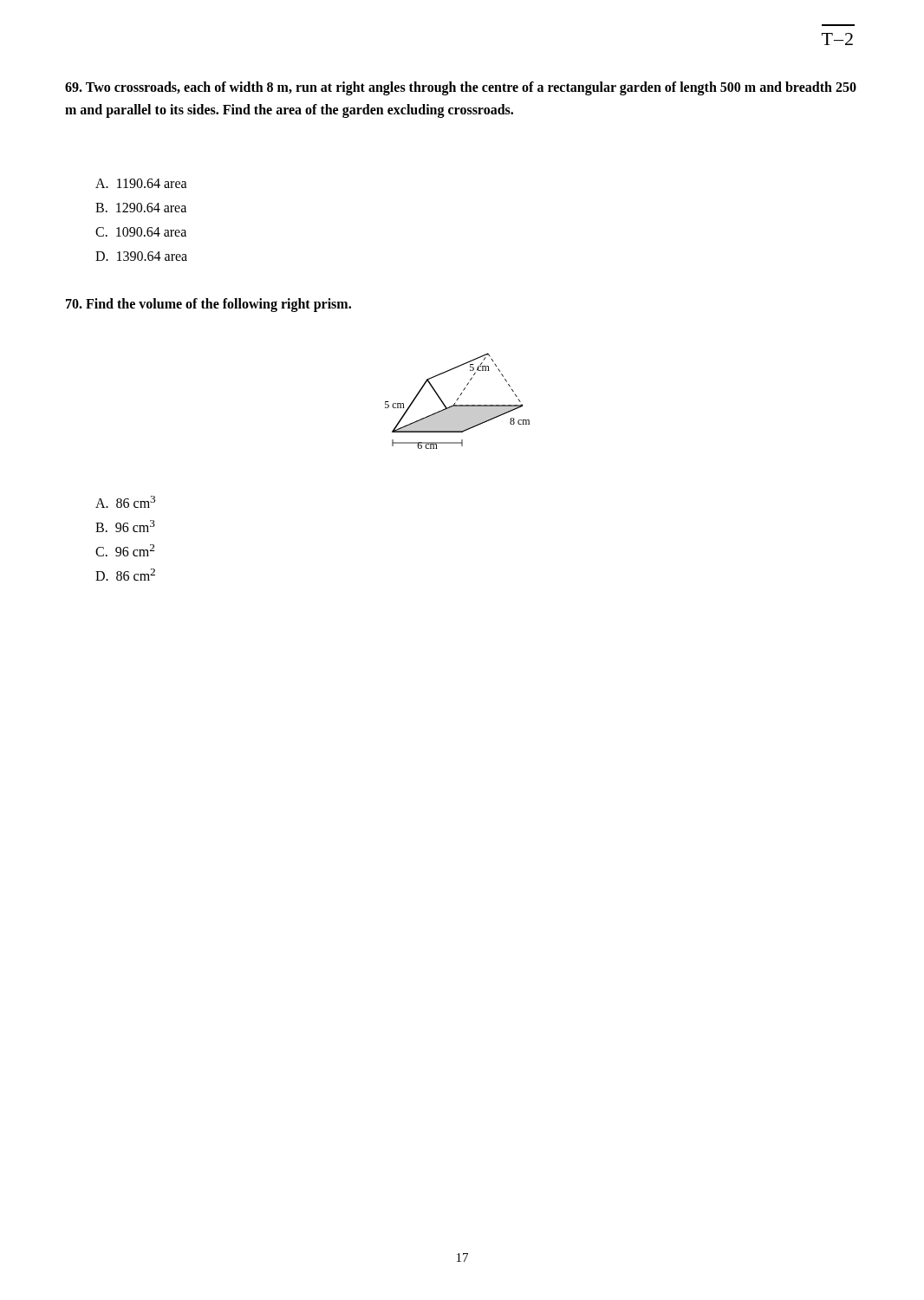Find the list item with the text "C. 1090.64 area"

coord(141,232)
